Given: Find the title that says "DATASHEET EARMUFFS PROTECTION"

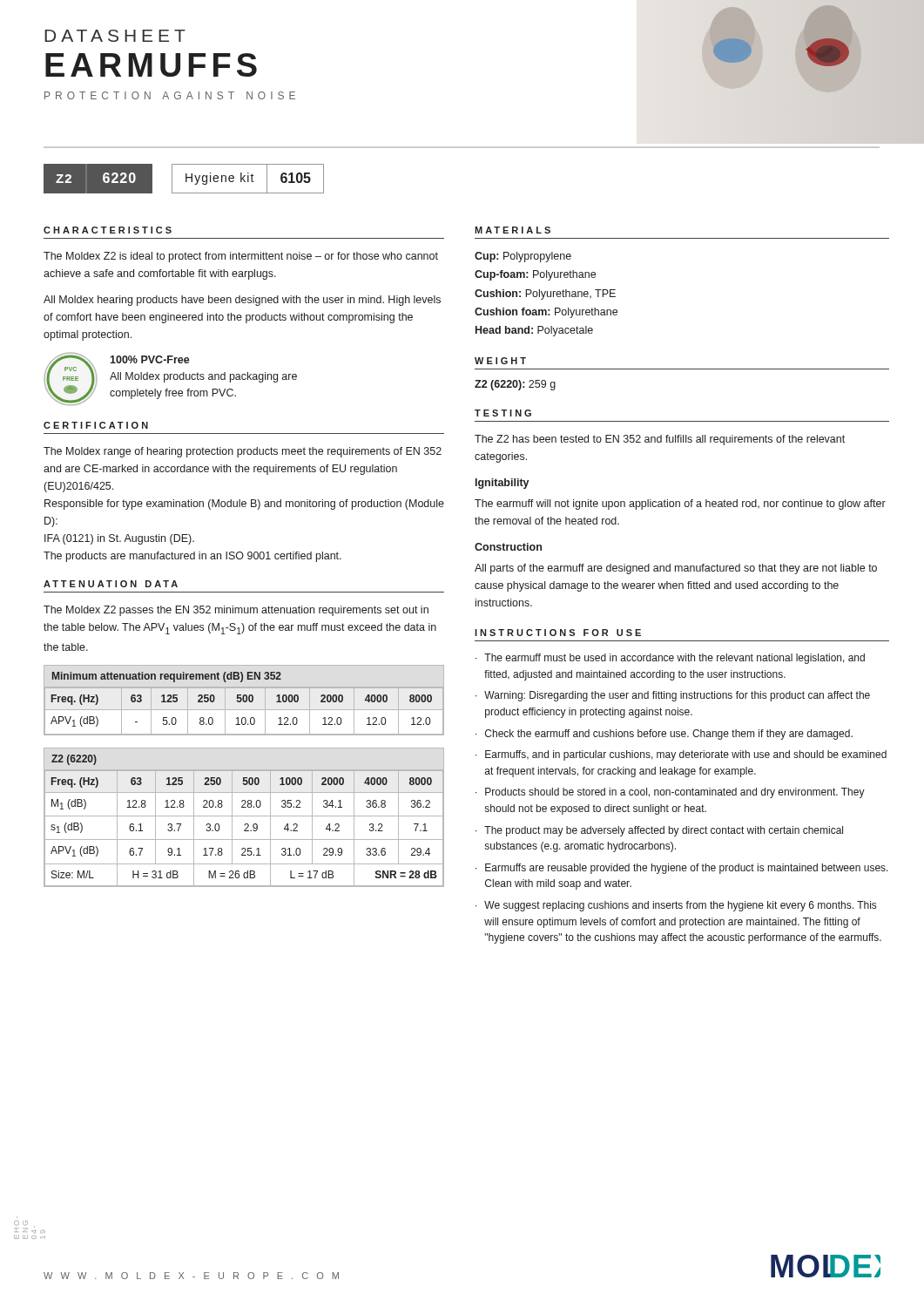Looking at the screenshot, I should pyautogui.click(x=253, y=63).
